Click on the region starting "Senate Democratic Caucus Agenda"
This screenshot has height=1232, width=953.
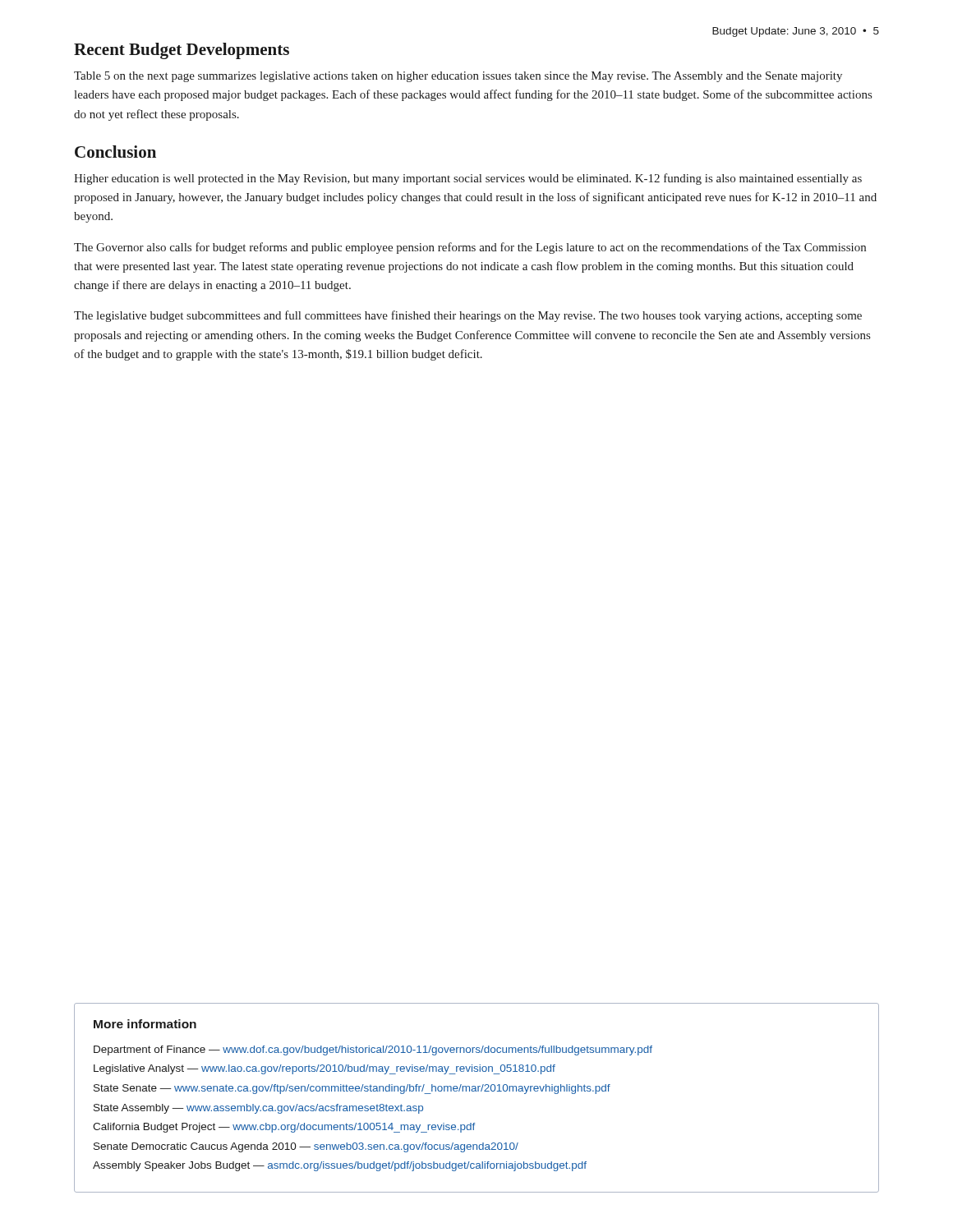pyautogui.click(x=306, y=1146)
